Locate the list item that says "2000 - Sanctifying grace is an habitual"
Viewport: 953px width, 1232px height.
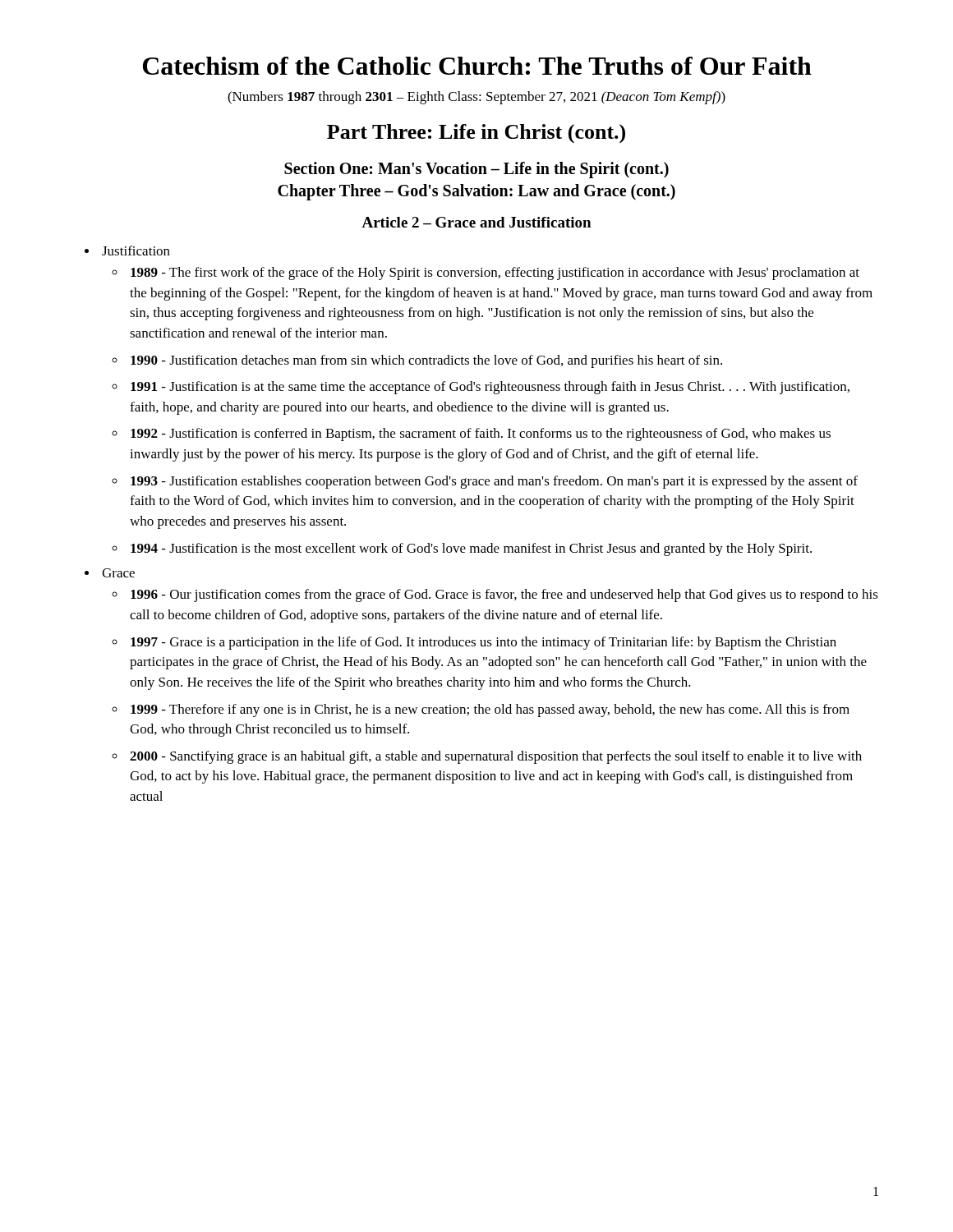point(496,776)
